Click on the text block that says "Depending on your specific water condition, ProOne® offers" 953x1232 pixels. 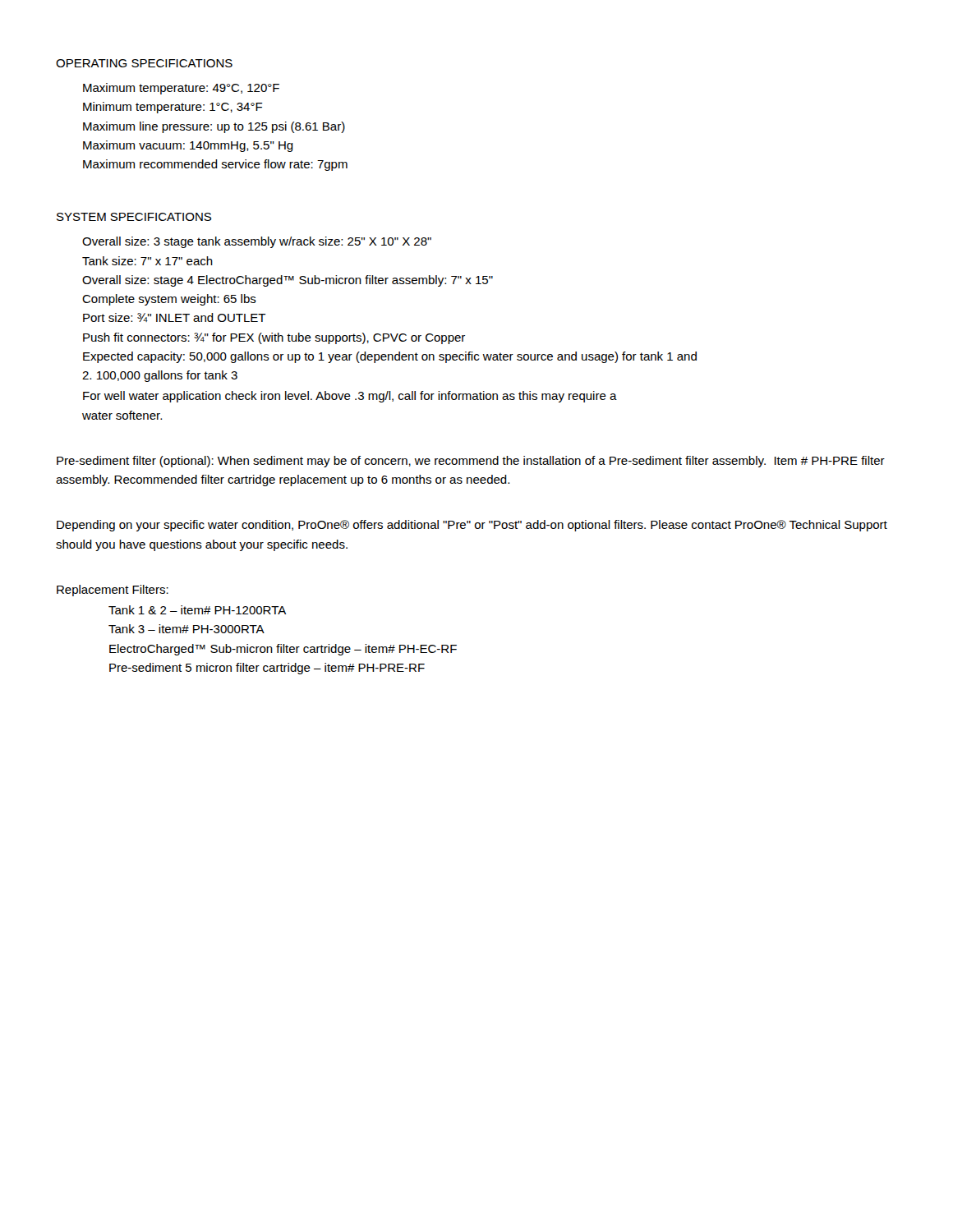click(471, 534)
